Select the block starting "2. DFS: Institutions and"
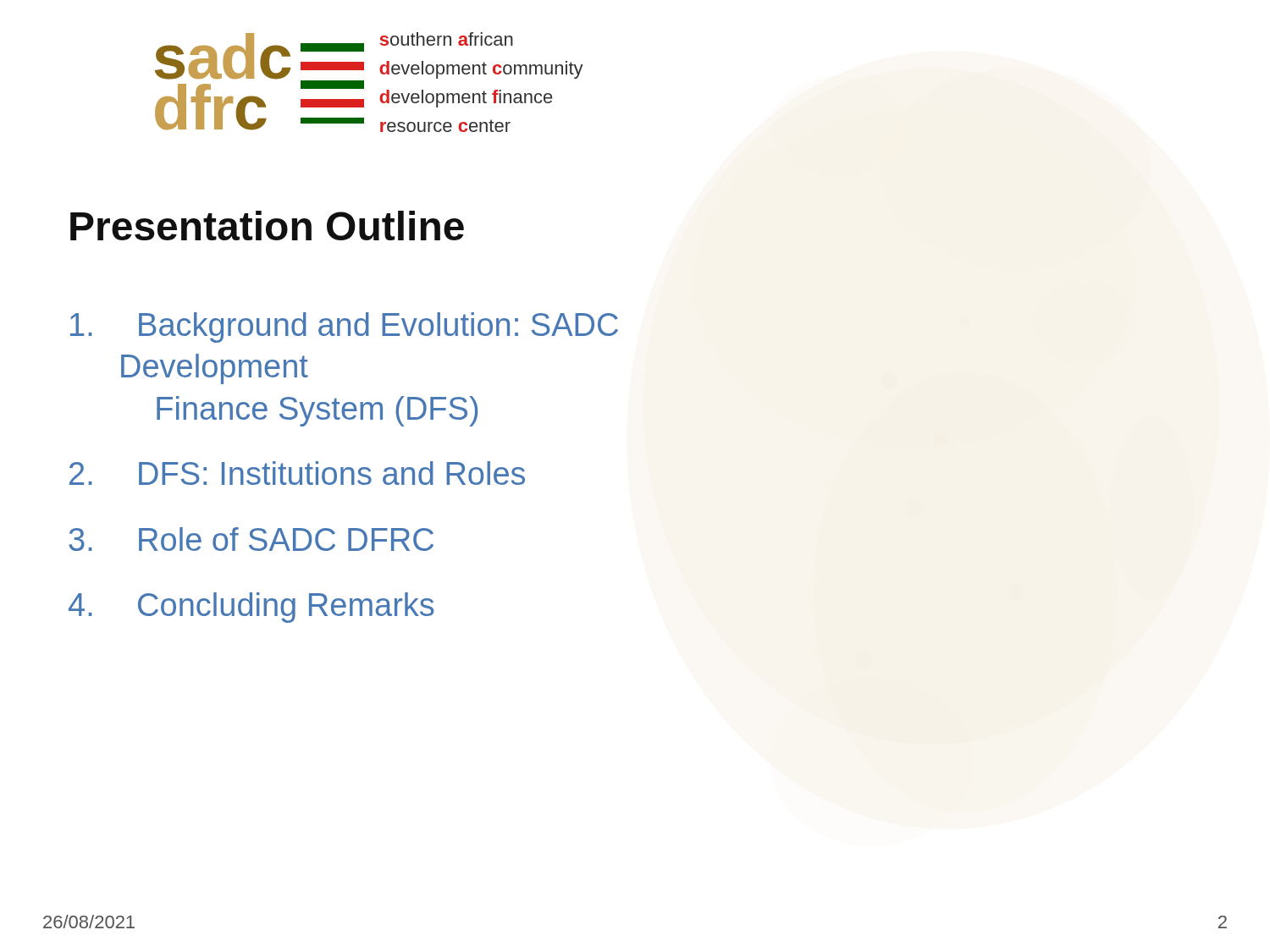Image resolution: width=1270 pixels, height=952 pixels. [x=297, y=475]
